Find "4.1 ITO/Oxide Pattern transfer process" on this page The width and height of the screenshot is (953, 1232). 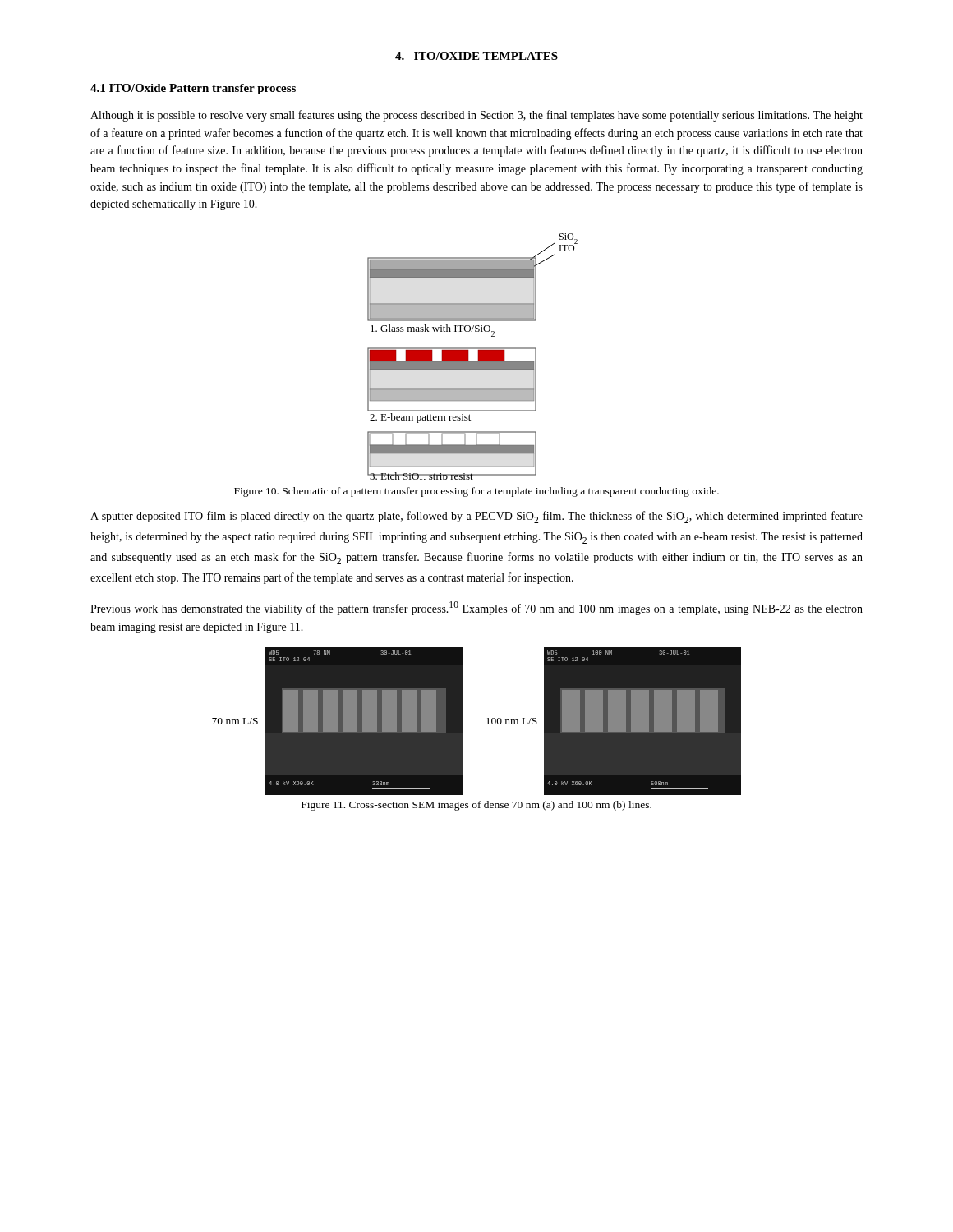(x=193, y=88)
